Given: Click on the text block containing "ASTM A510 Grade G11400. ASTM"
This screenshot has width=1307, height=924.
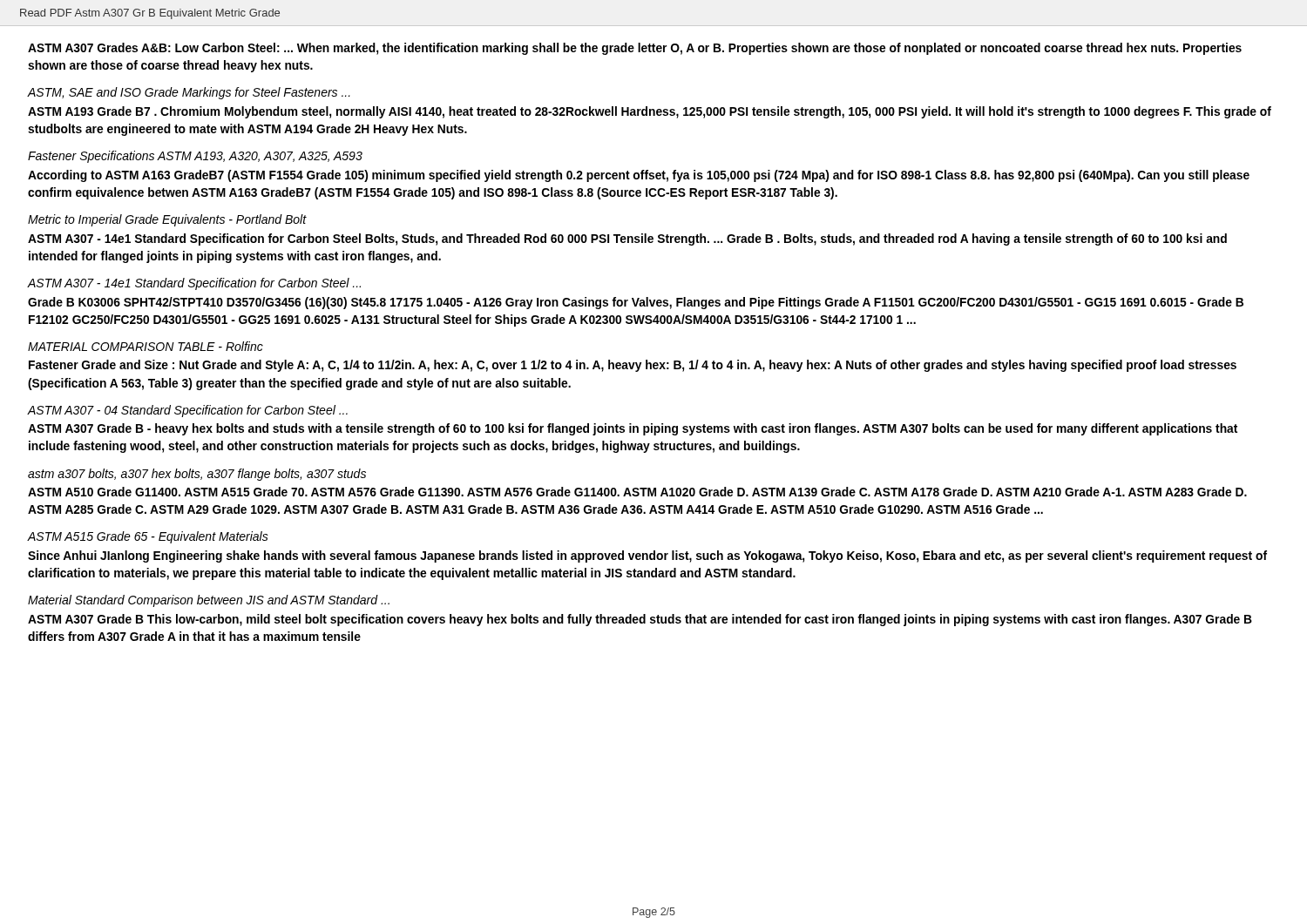Looking at the screenshot, I should (654, 502).
